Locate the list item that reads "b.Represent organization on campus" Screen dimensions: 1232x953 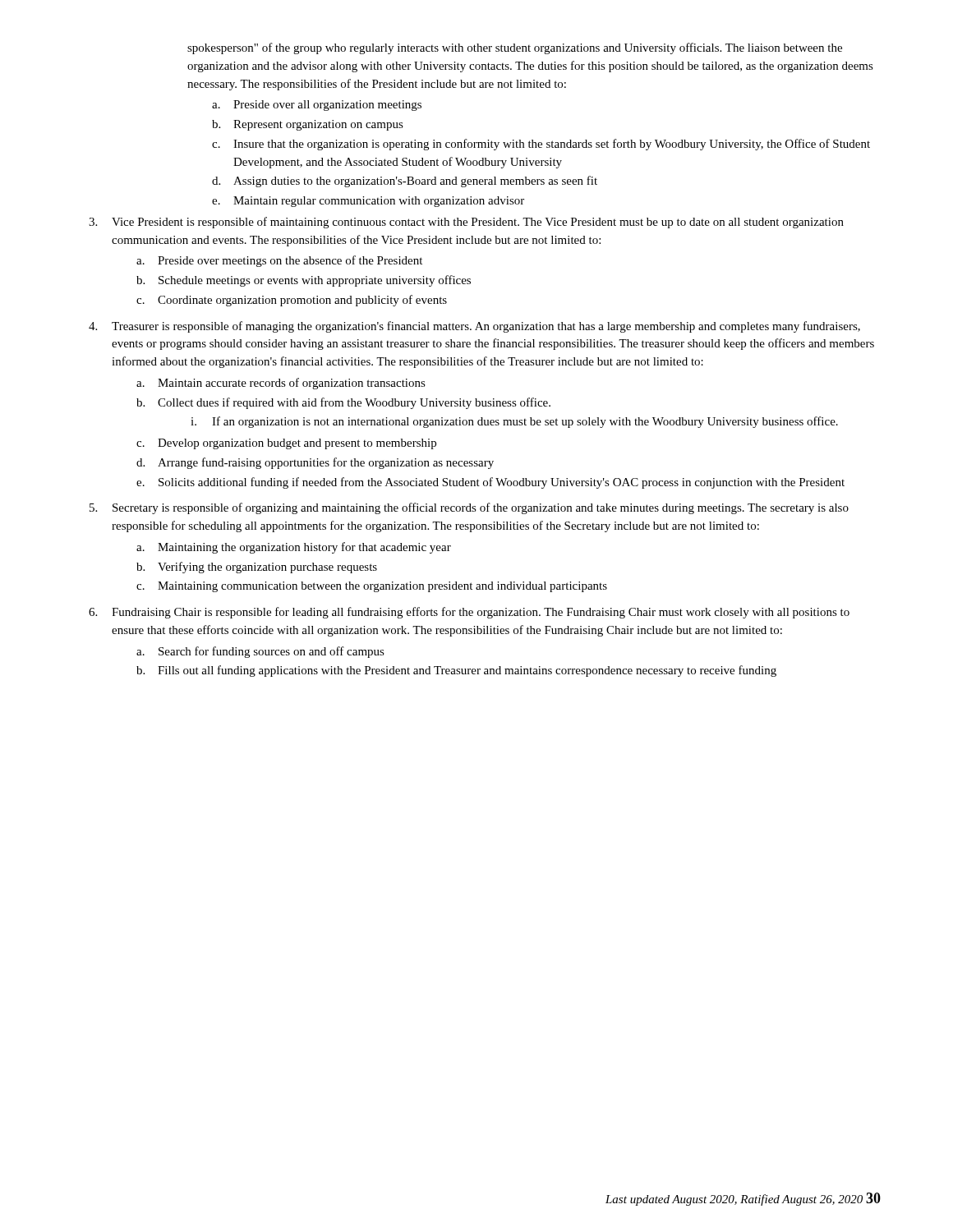(x=308, y=125)
